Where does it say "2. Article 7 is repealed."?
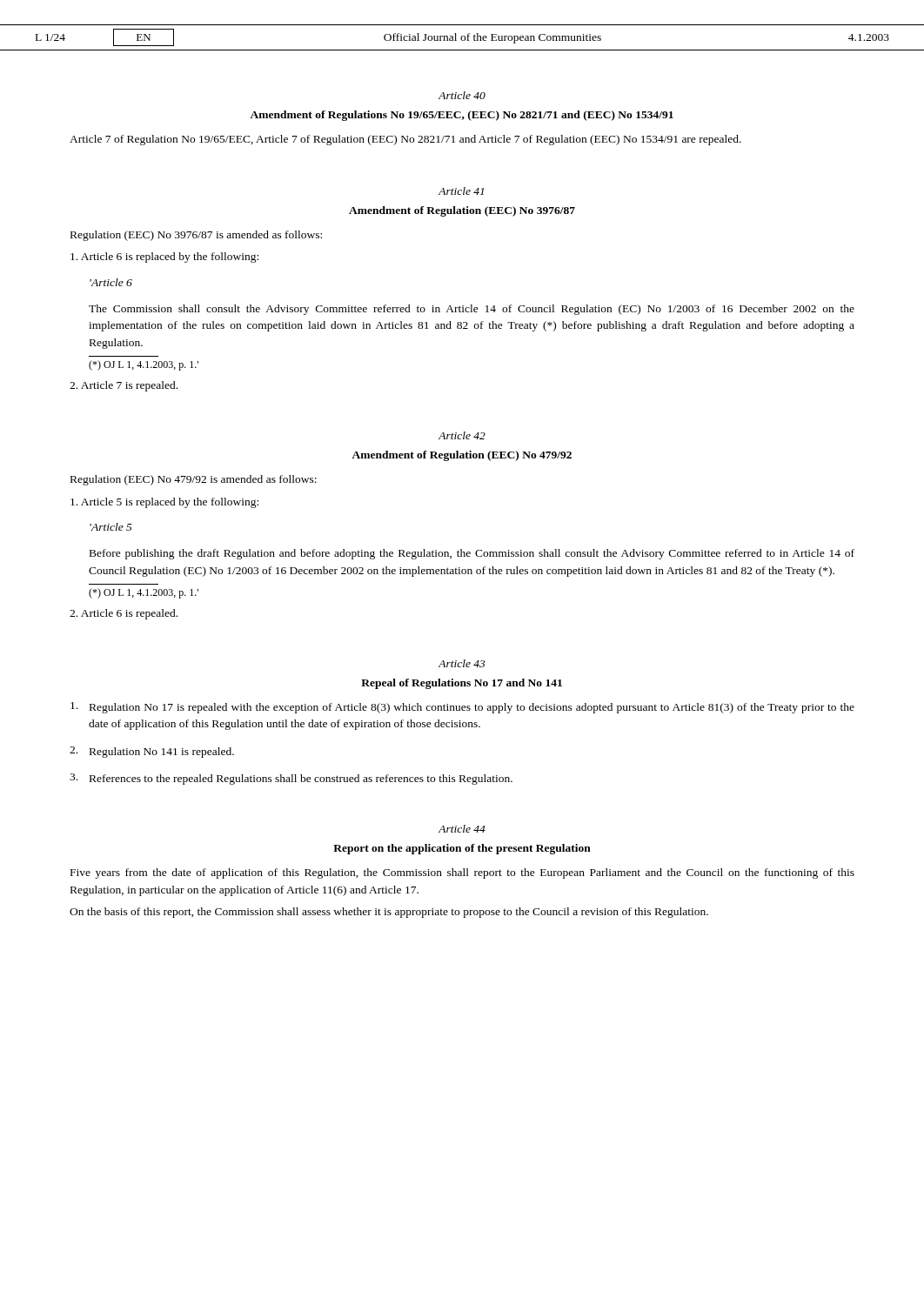 pyautogui.click(x=124, y=385)
